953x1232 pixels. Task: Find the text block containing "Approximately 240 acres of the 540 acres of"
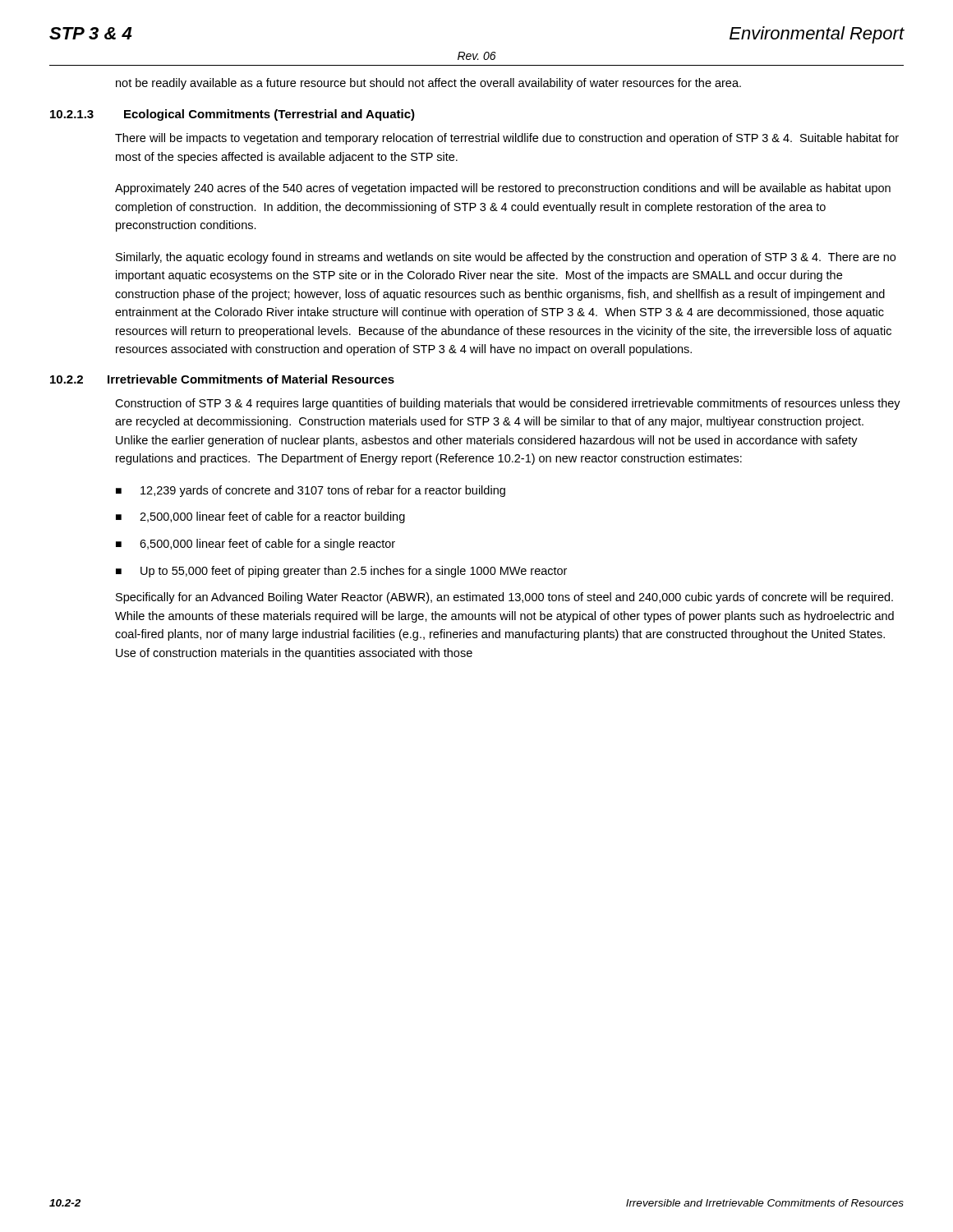click(x=503, y=207)
